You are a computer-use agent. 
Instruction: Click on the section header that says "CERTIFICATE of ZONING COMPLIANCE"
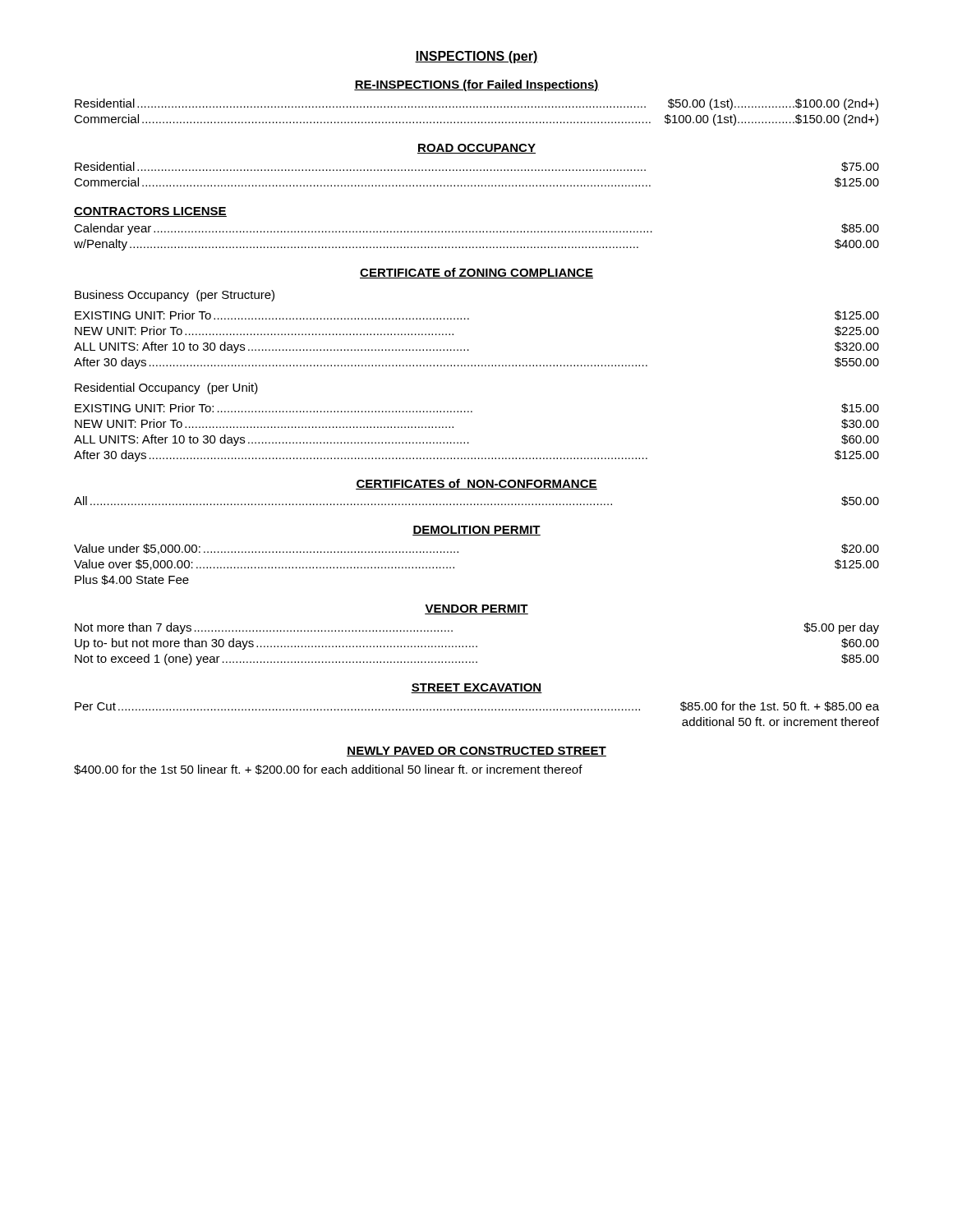click(476, 272)
